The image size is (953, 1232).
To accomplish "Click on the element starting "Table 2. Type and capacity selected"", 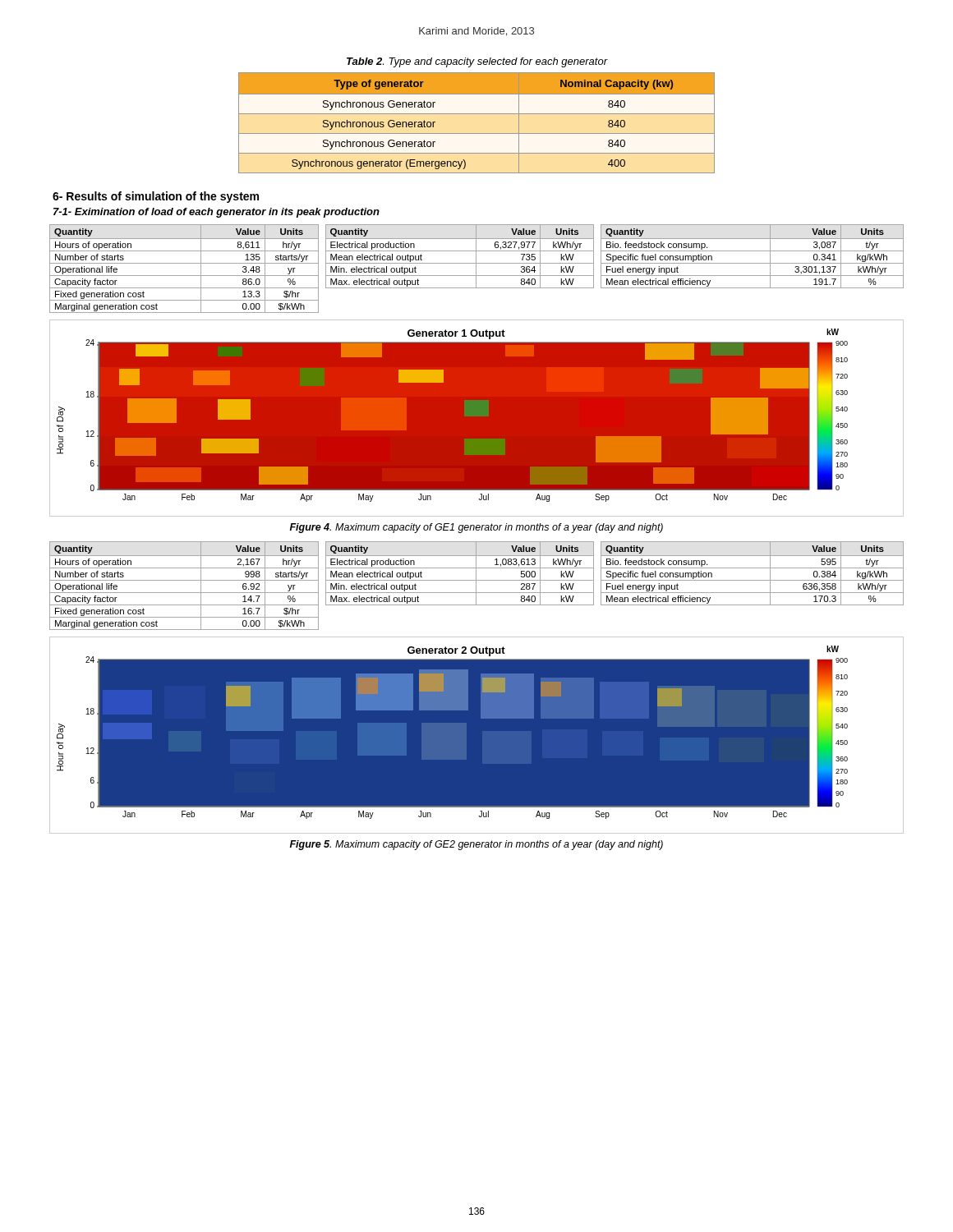I will click(x=476, y=61).
